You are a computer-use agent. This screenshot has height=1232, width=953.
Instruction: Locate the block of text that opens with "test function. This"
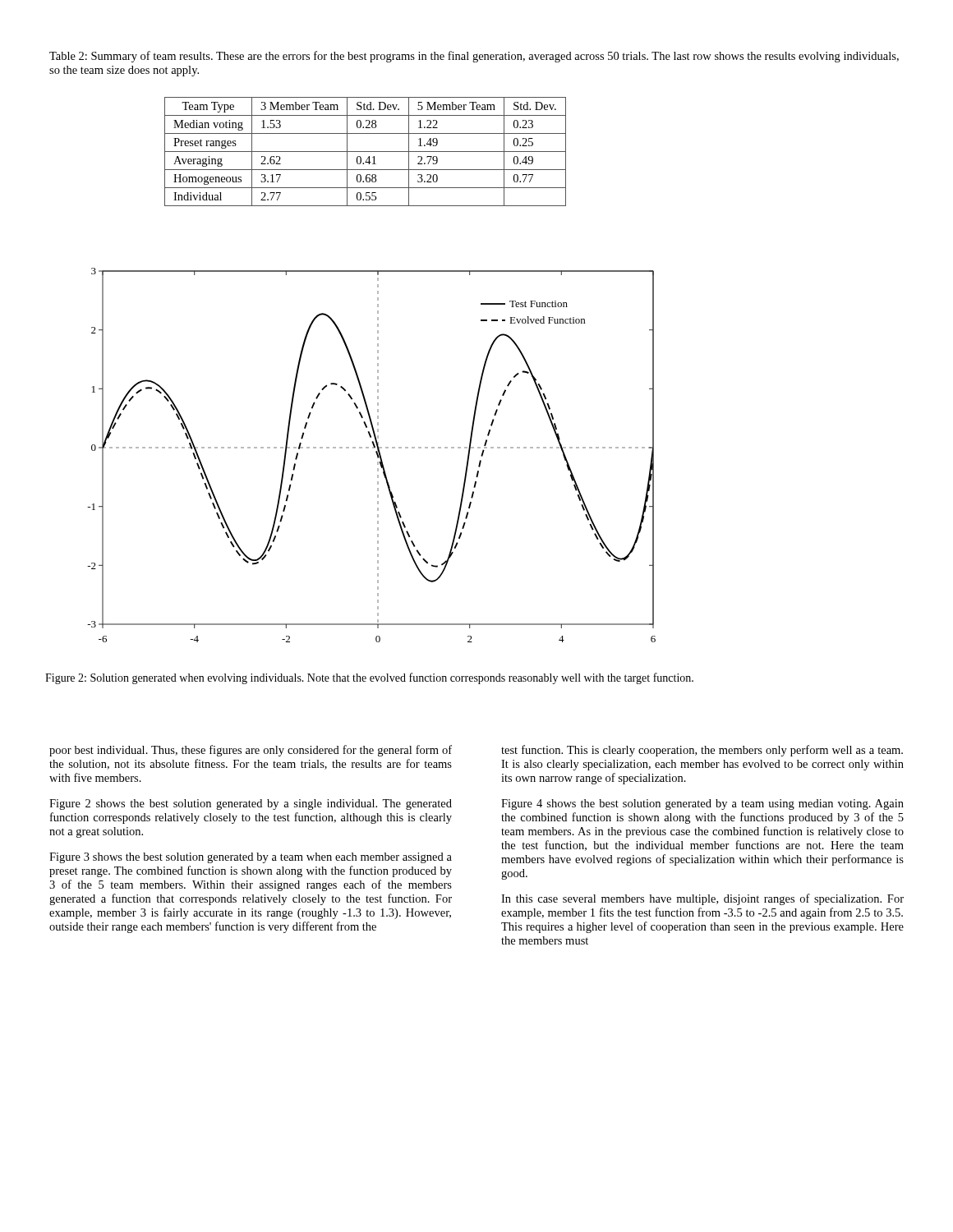702,846
